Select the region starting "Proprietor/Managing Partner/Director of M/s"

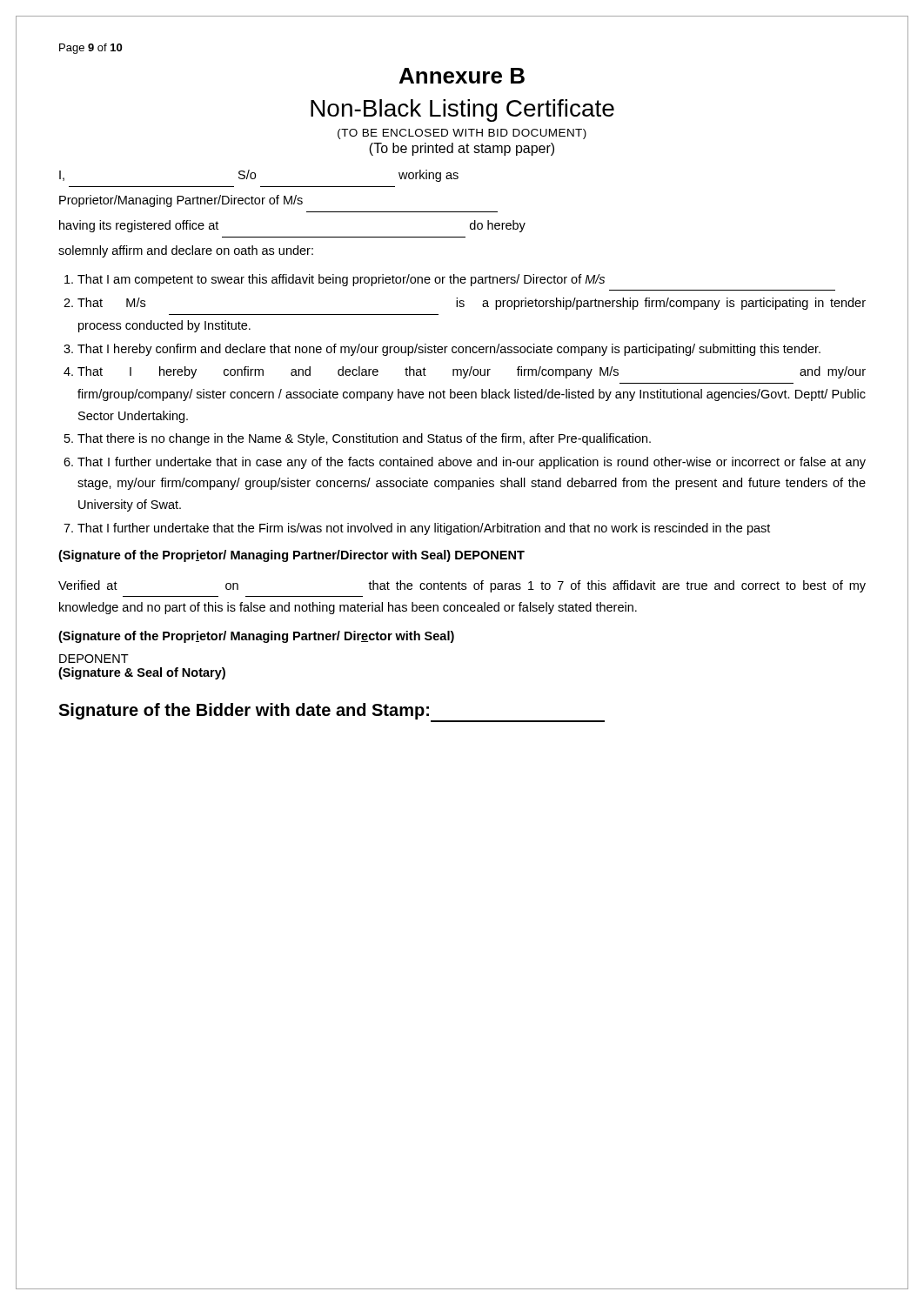coord(278,201)
